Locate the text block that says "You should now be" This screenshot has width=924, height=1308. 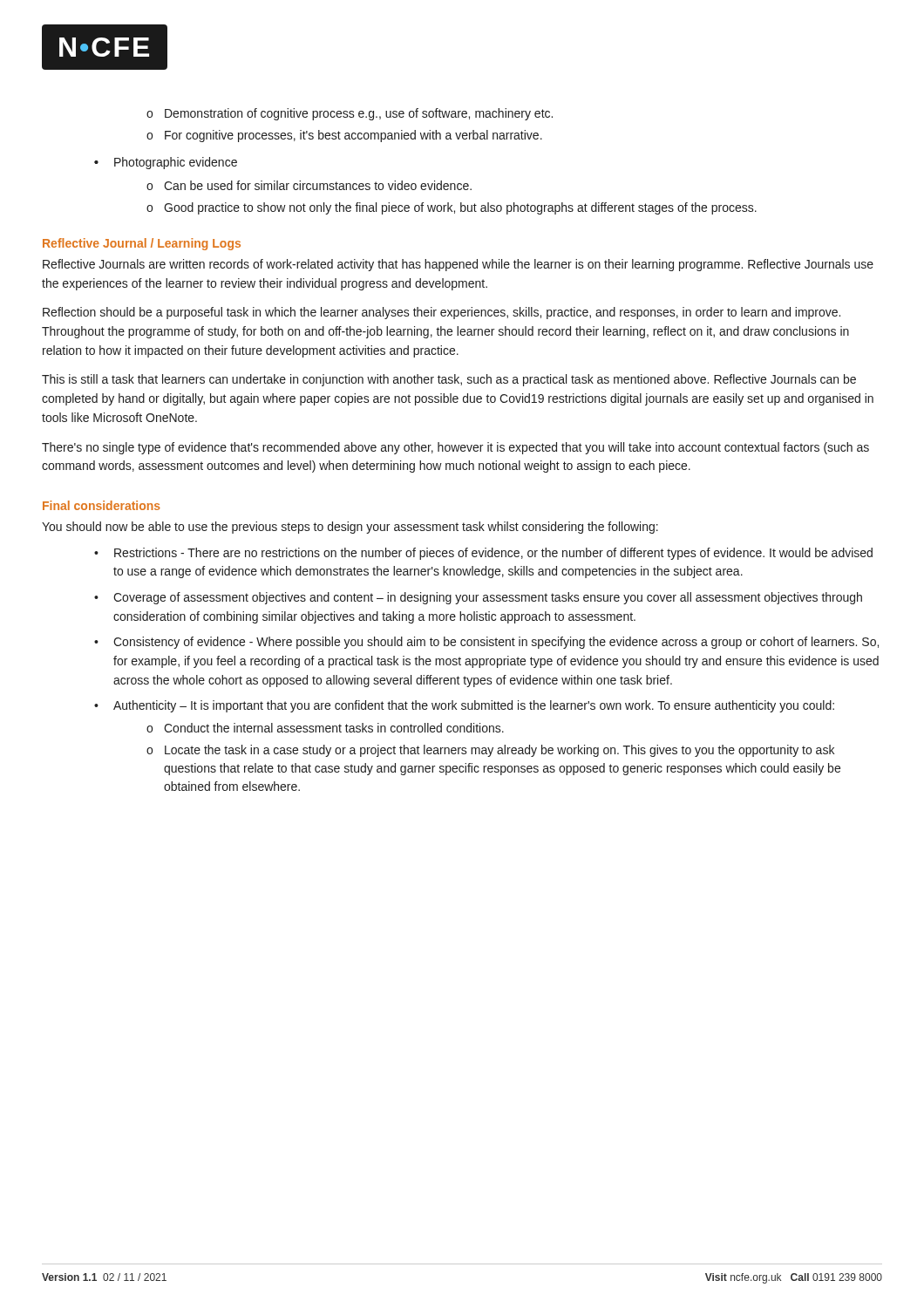tap(350, 527)
